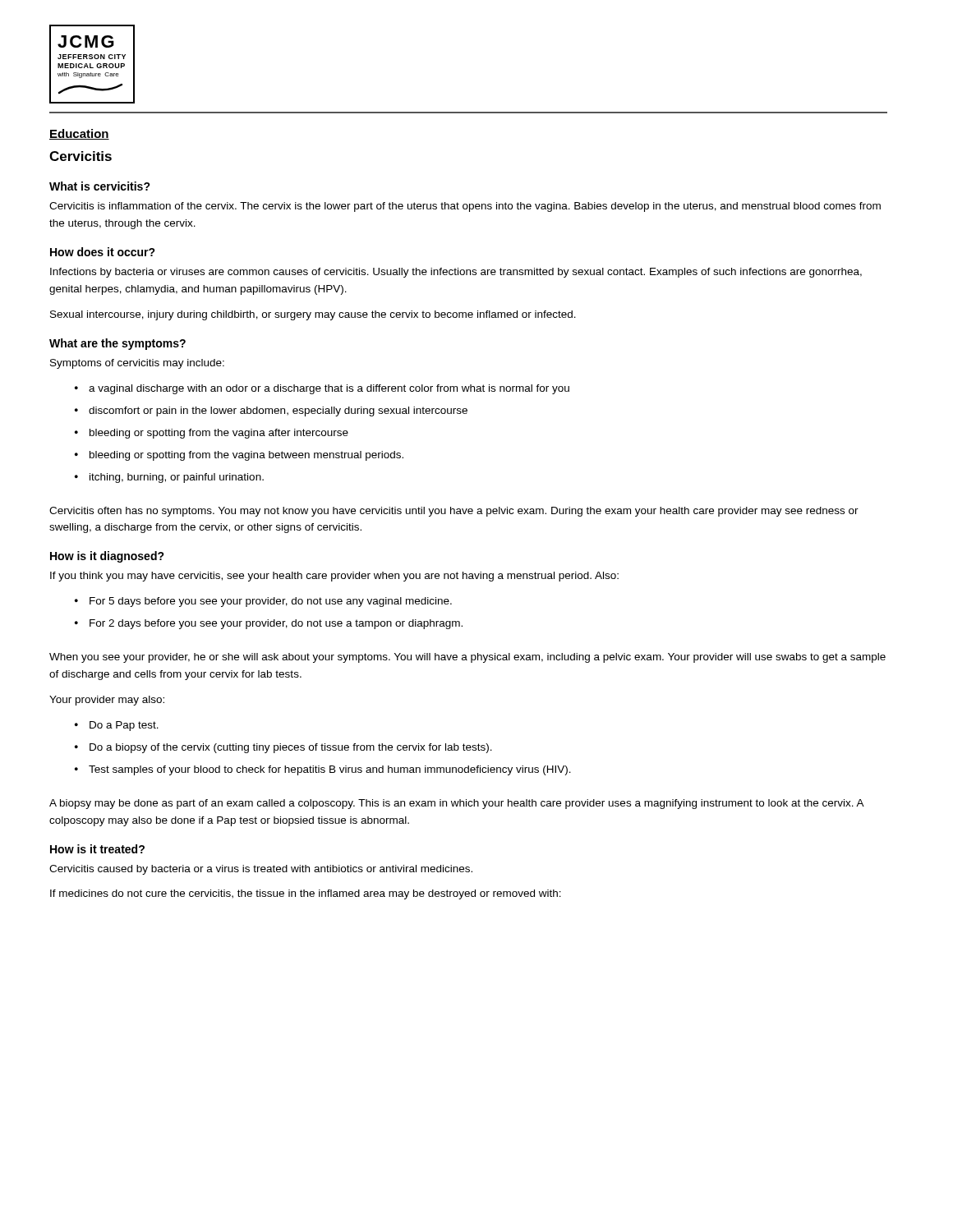Image resolution: width=953 pixels, height=1232 pixels.
Task: Navigate to the block starting "Do a biopsy of the cervix (cutting tiny"
Action: (481, 748)
